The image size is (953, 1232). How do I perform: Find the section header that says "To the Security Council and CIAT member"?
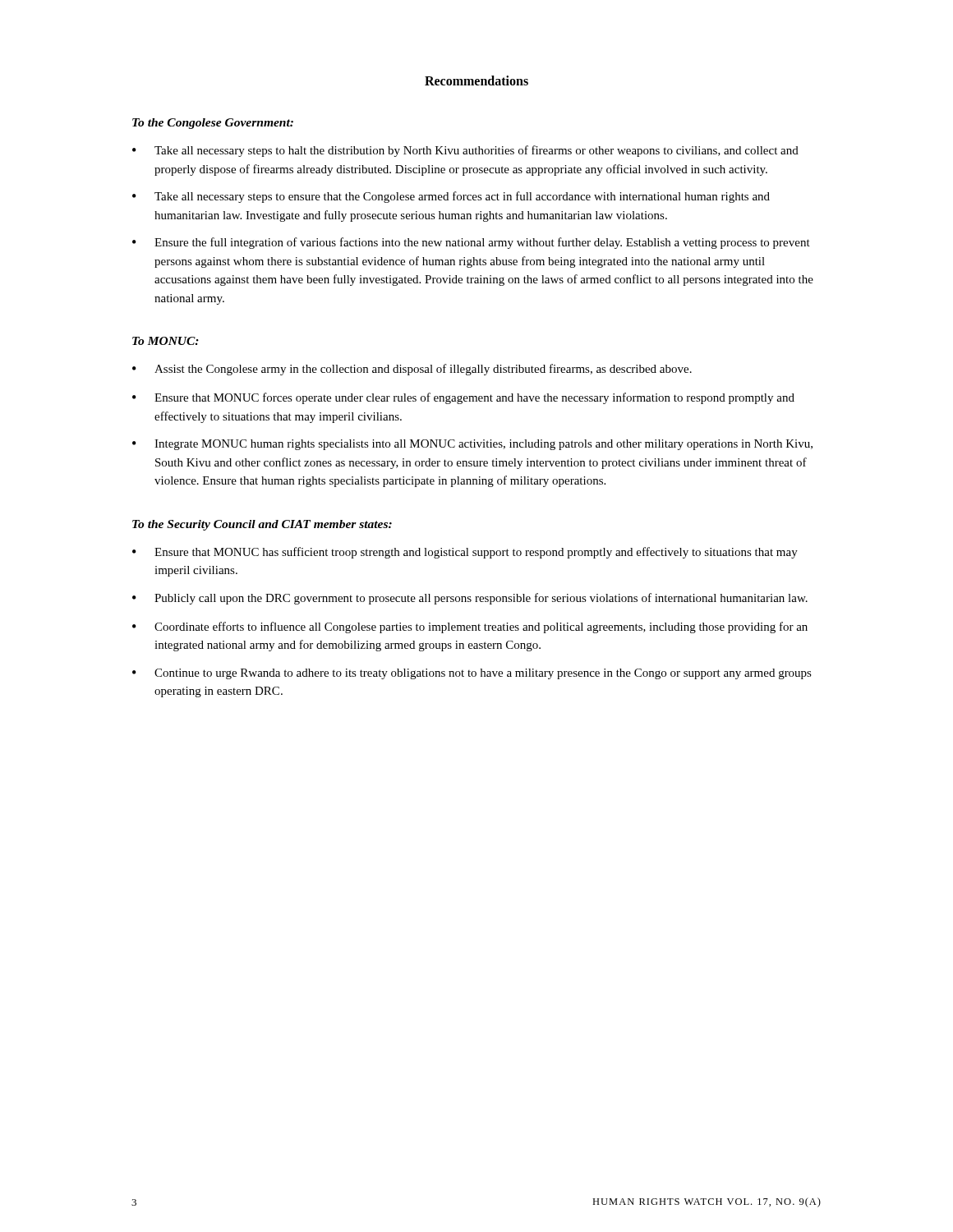tap(262, 523)
